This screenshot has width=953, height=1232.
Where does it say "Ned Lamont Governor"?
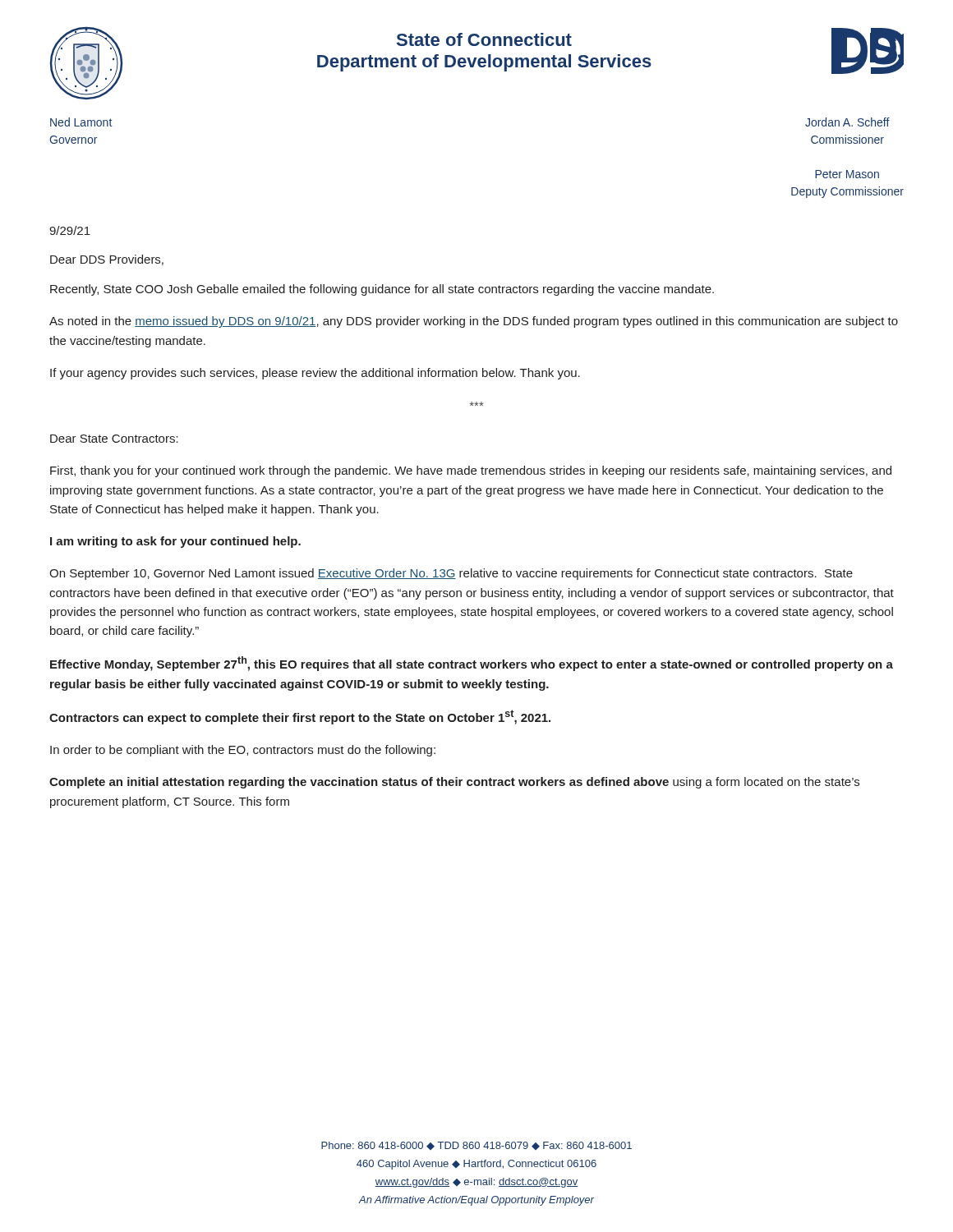coord(81,131)
